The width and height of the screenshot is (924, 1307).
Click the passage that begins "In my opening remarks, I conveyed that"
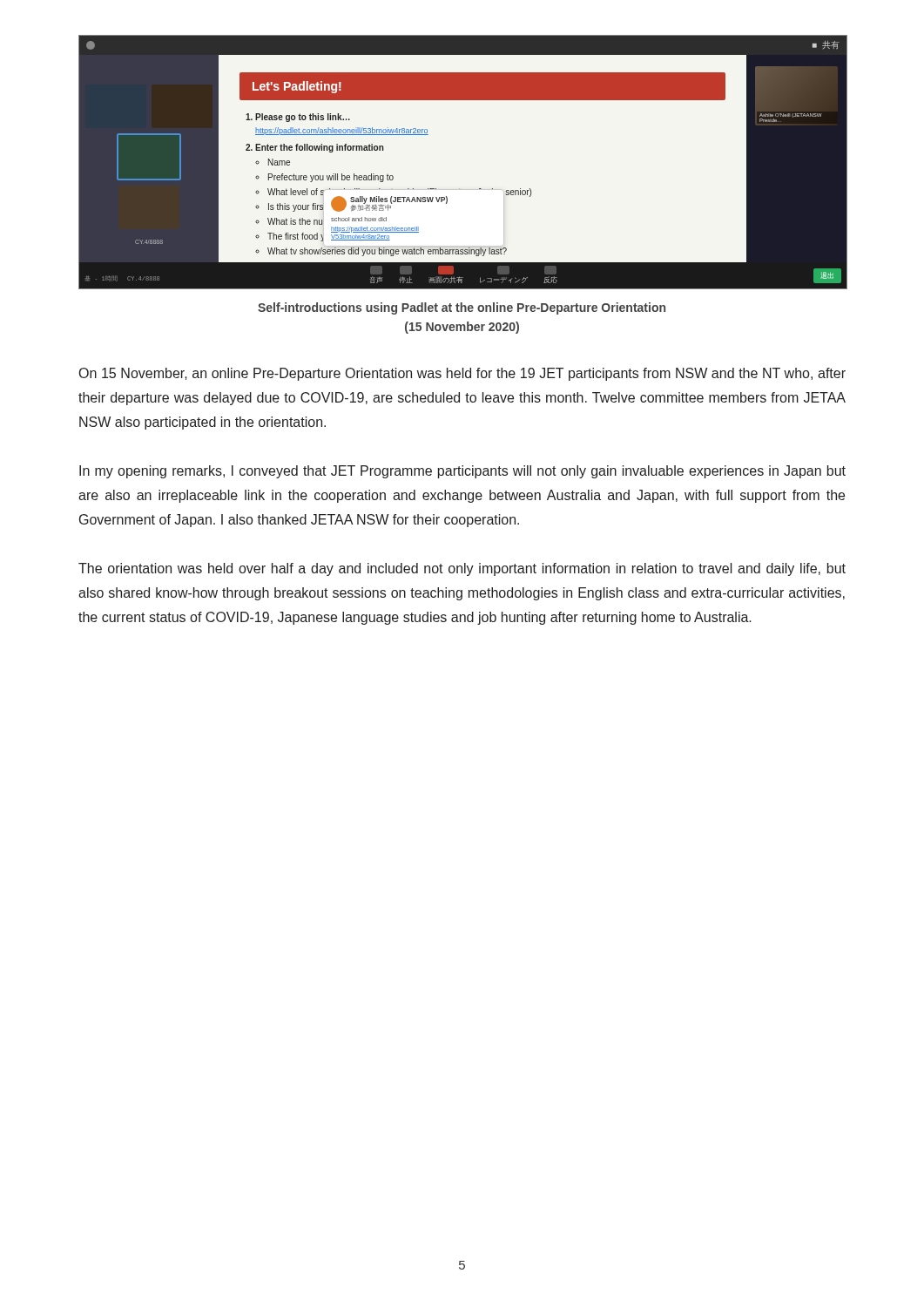[x=462, y=495]
